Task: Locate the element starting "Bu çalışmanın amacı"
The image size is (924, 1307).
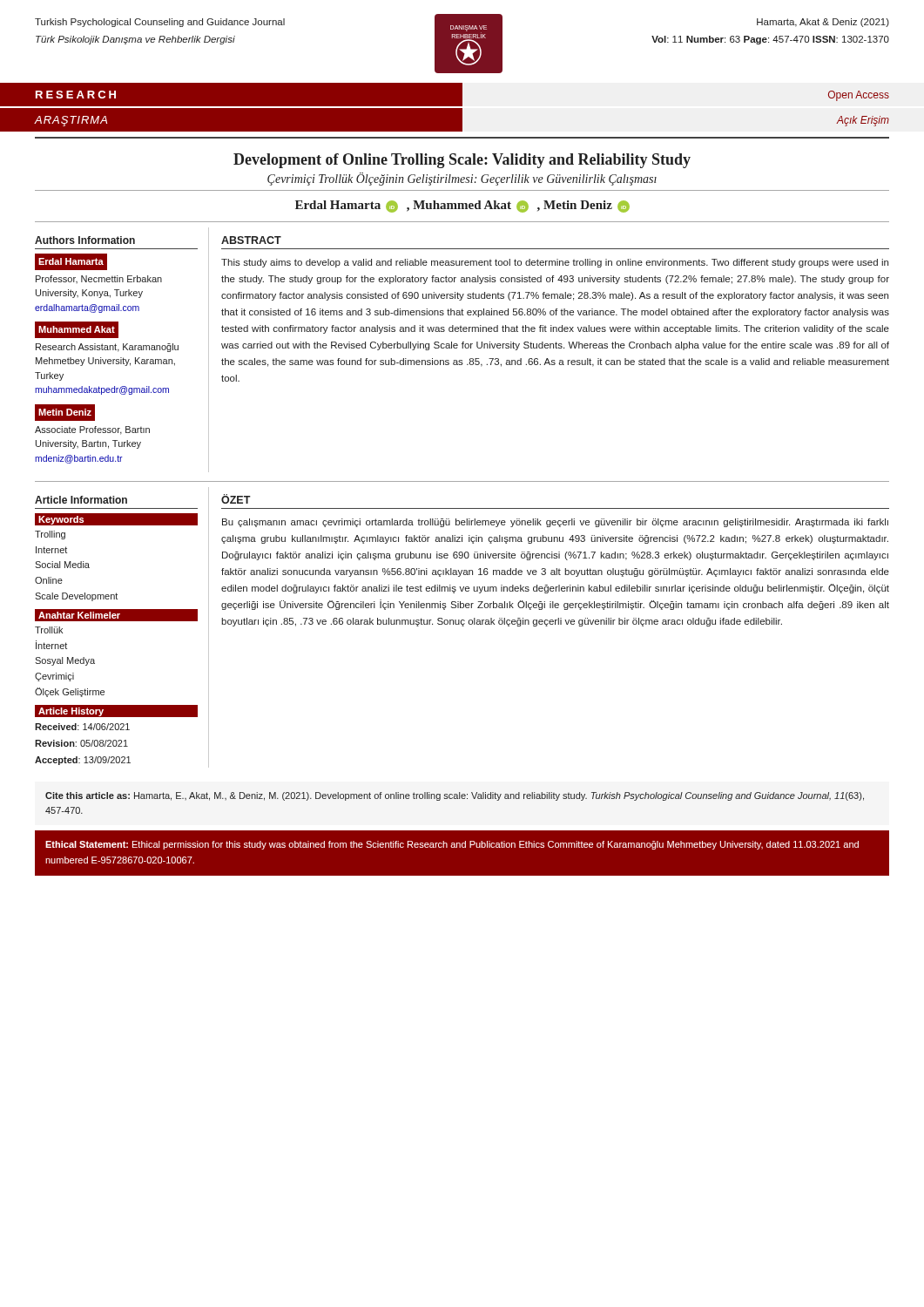Action: (555, 572)
